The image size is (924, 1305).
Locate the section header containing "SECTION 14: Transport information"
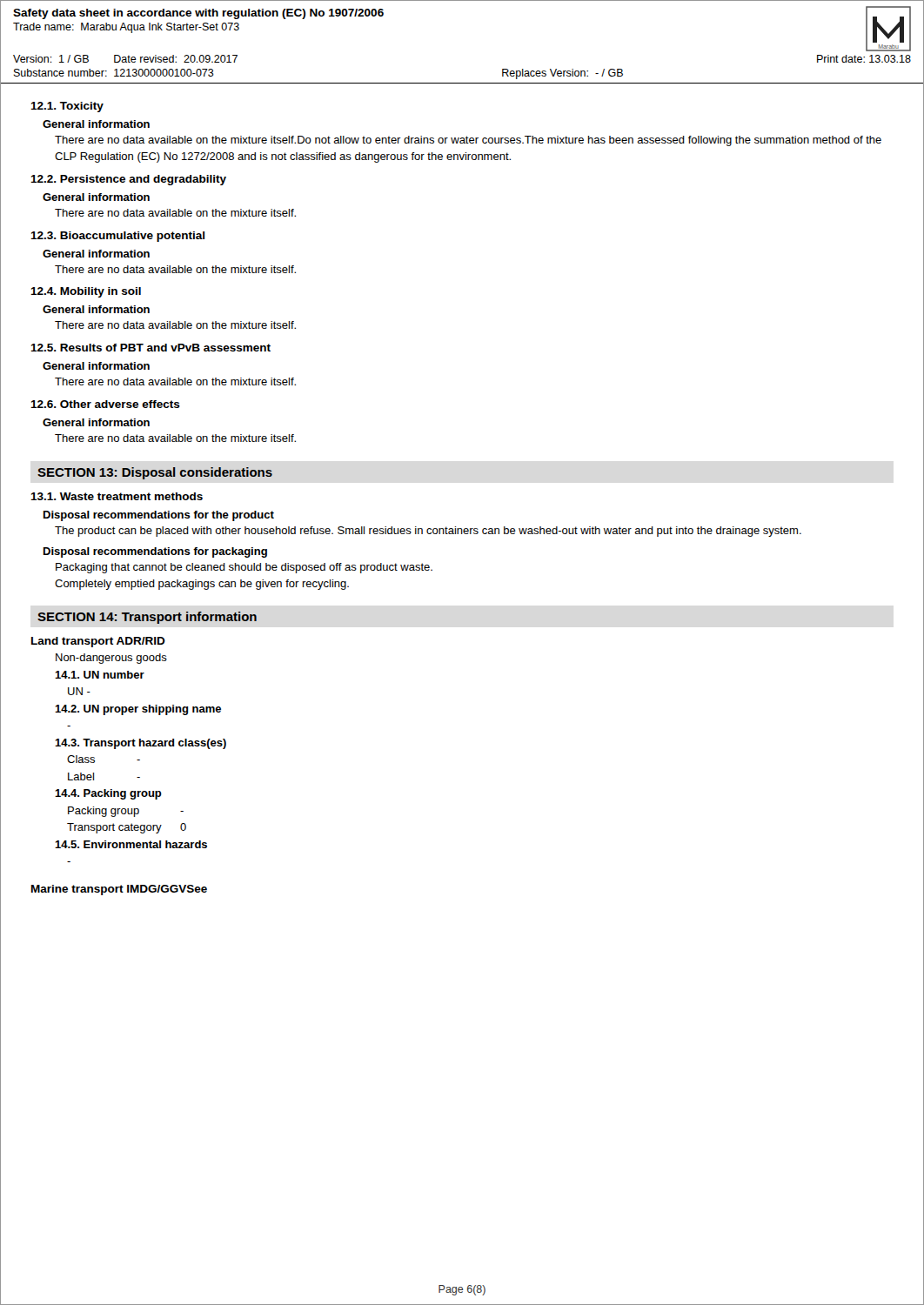(x=147, y=617)
